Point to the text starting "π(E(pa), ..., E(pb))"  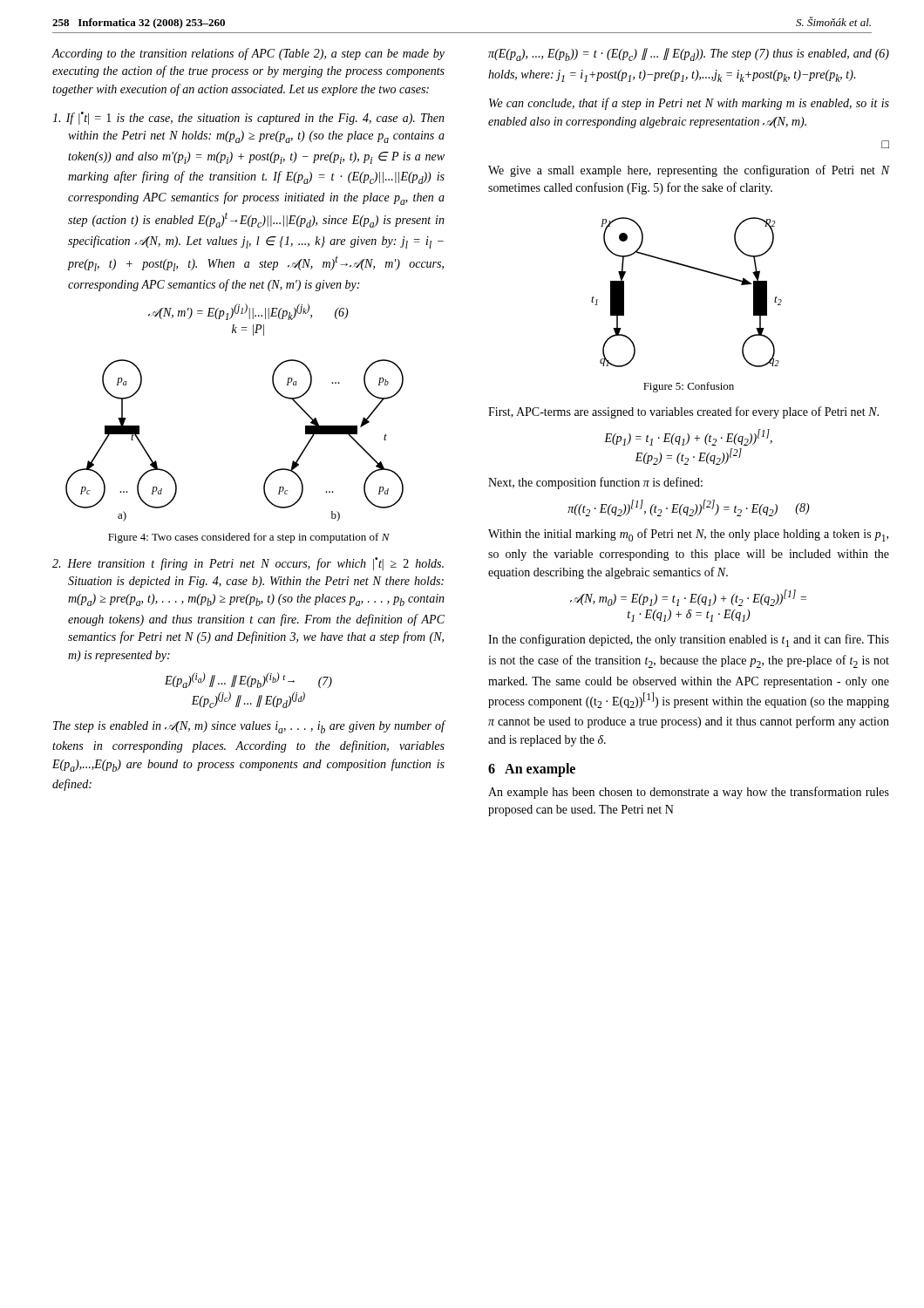point(689,66)
